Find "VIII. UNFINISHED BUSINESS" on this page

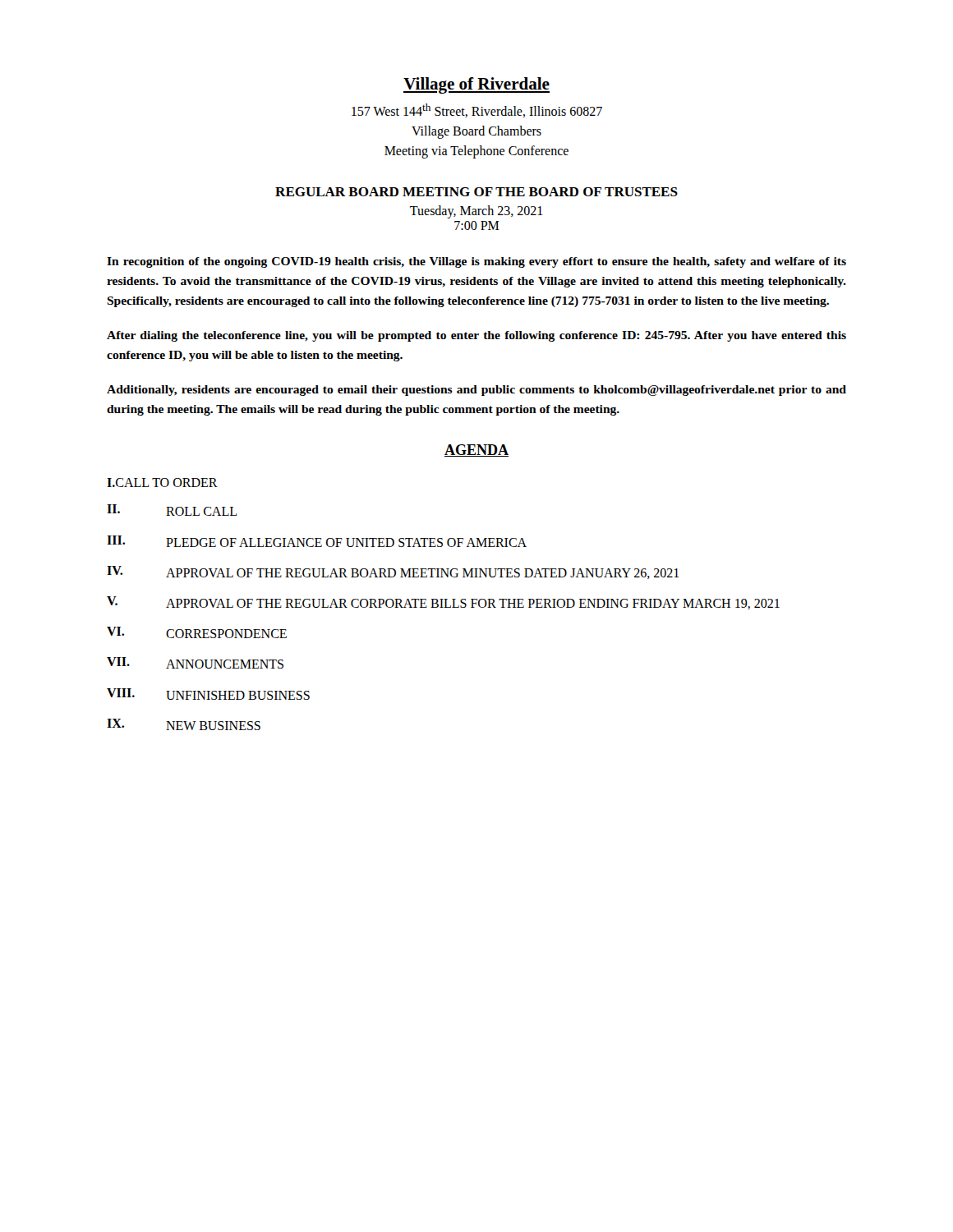[x=208, y=694]
